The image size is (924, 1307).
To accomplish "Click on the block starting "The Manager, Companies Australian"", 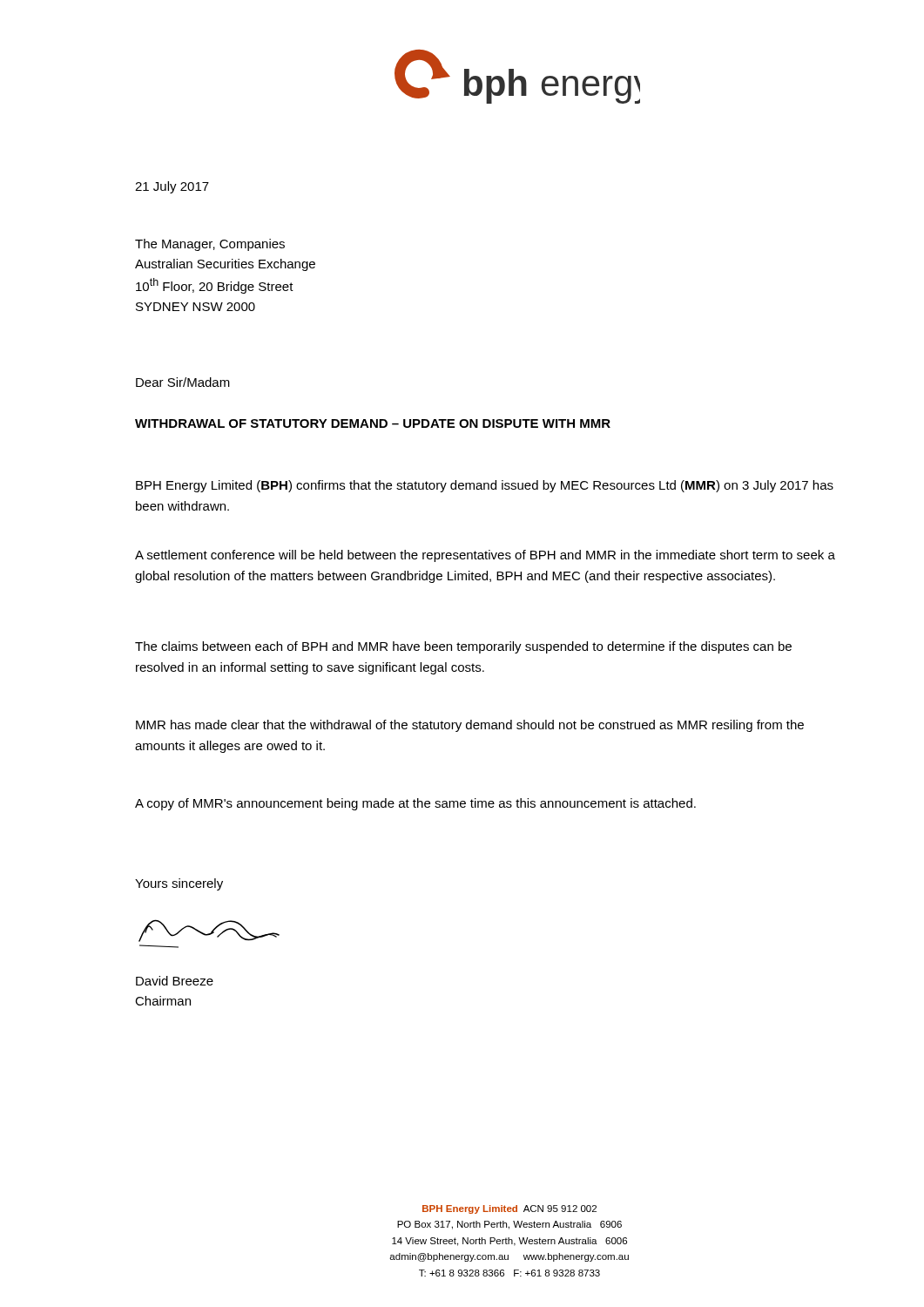I will point(225,275).
